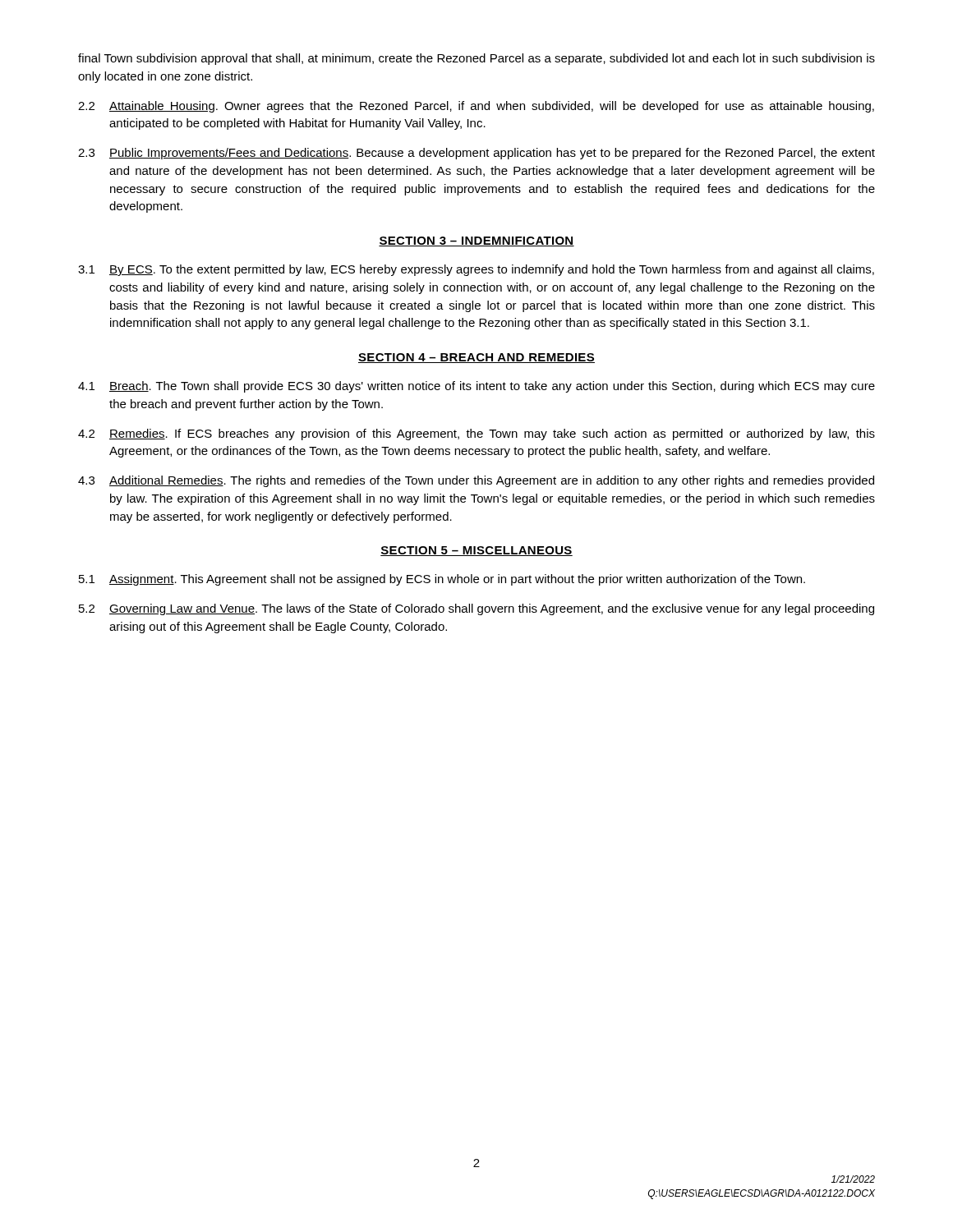Point to the block starting "2 Governing Law and Venue. The"
The image size is (953, 1232).
coord(476,617)
